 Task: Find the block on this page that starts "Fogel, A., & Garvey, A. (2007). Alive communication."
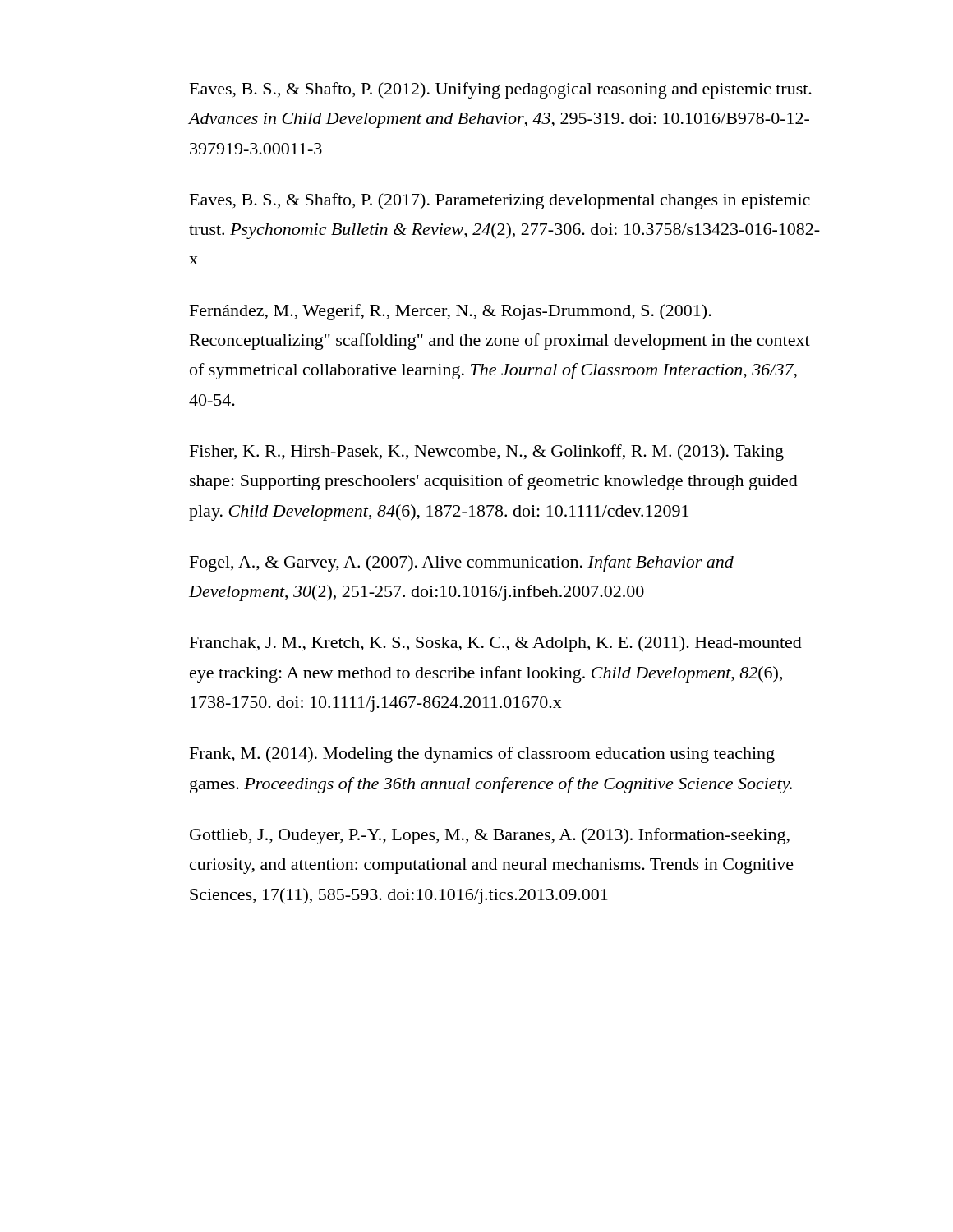tap(461, 576)
